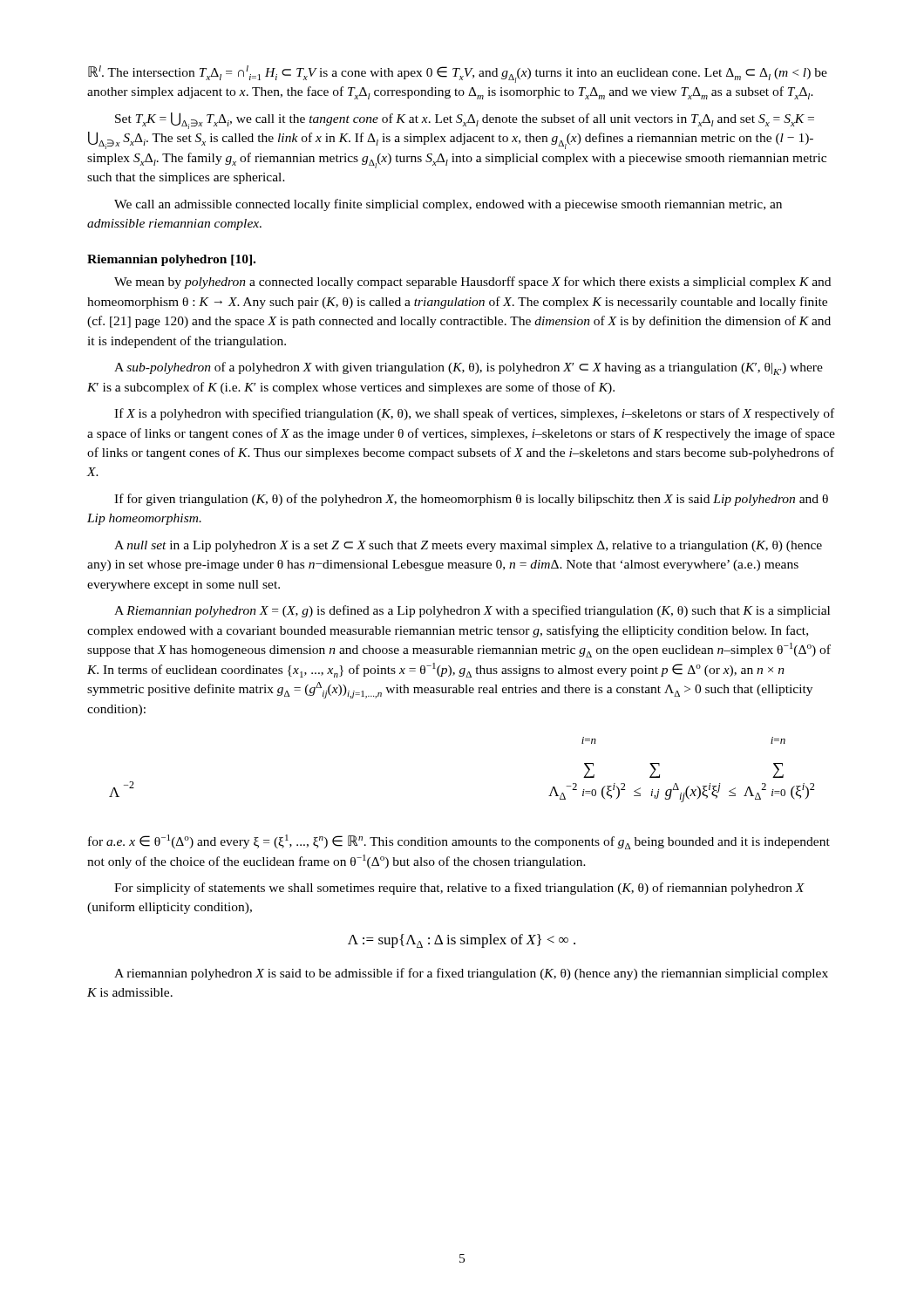The height and width of the screenshot is (1308, 924).
Task: Navigate to the text block starting "Set TxK = ⋃Δi∋x TxΔi, we call"
Action: tap(462, 148)
